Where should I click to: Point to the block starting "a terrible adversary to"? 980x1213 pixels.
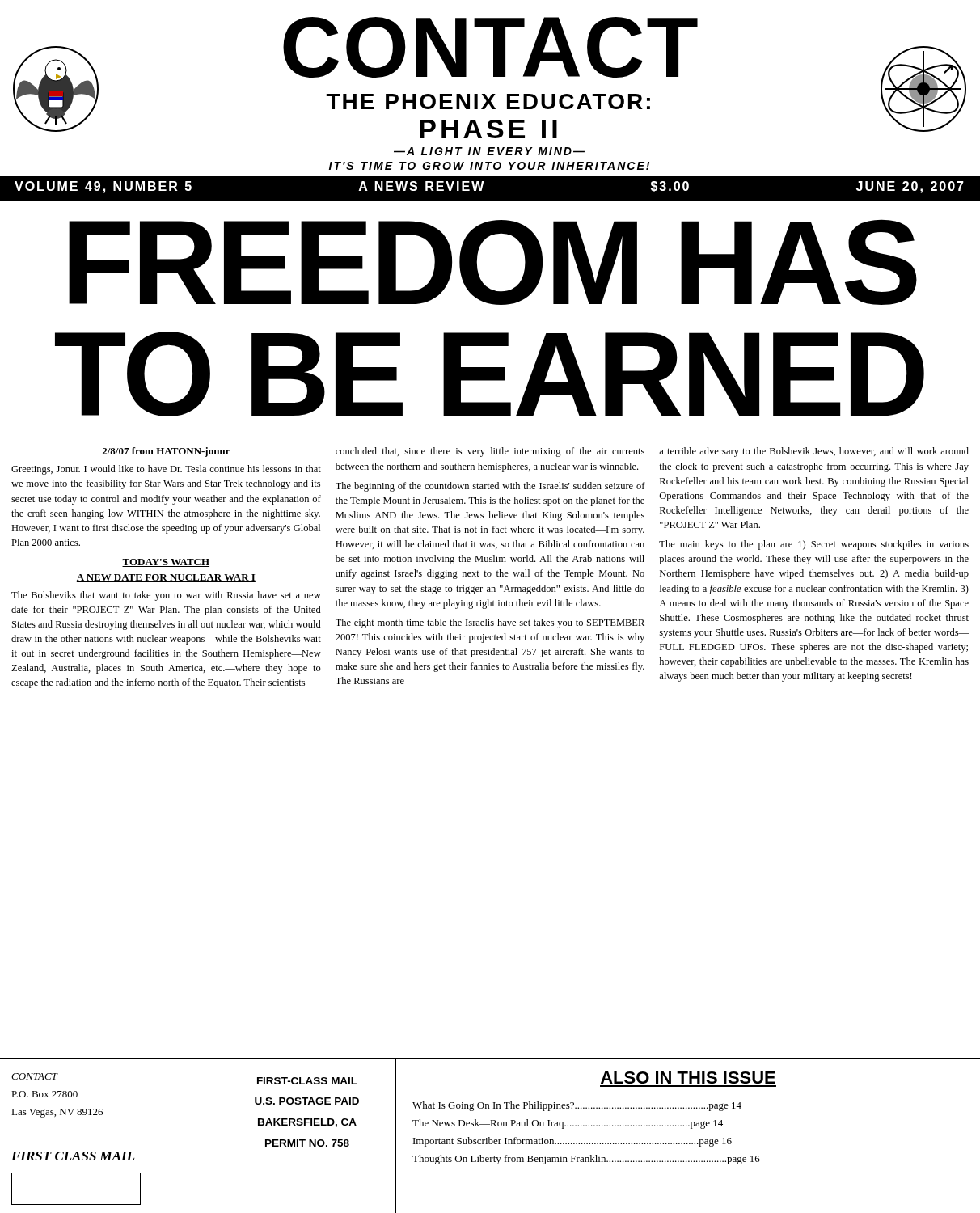coord(814,564)
